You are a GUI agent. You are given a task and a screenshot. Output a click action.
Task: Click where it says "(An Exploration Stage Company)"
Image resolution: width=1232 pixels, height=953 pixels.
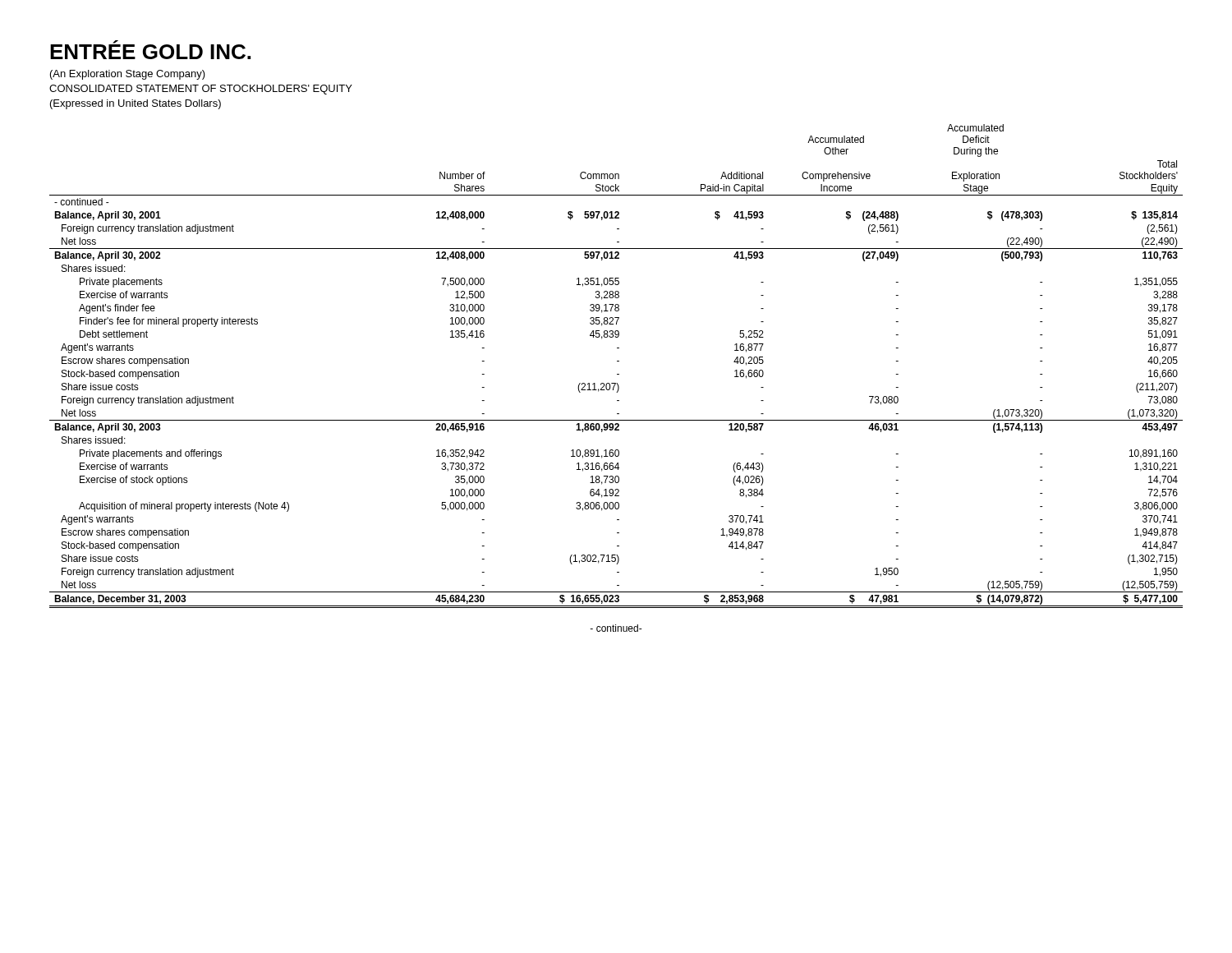pyautogui.click(x=127, y=74)
